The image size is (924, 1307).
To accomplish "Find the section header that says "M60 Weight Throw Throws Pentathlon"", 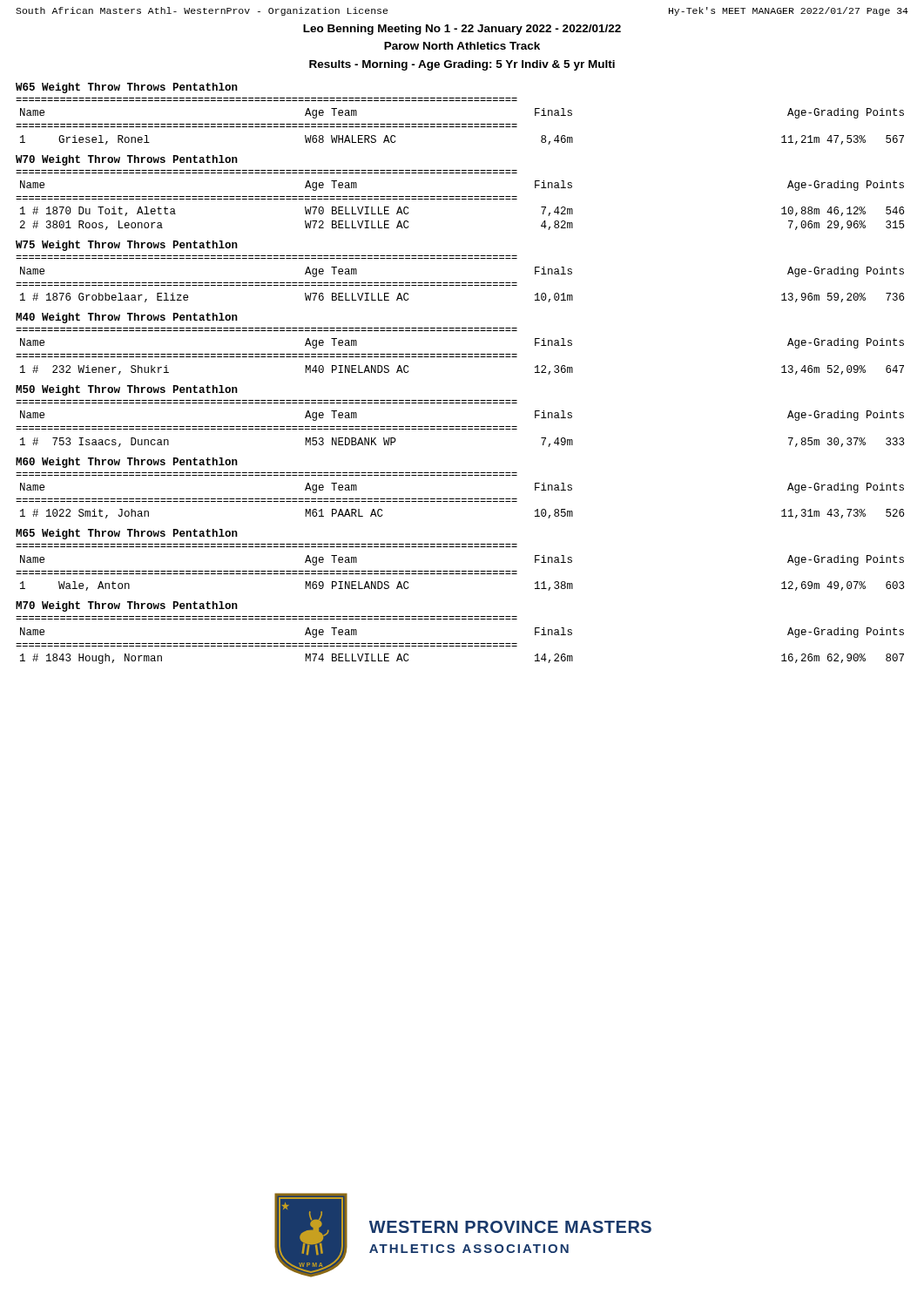I will pyautogui.click(x=127, y=462).
